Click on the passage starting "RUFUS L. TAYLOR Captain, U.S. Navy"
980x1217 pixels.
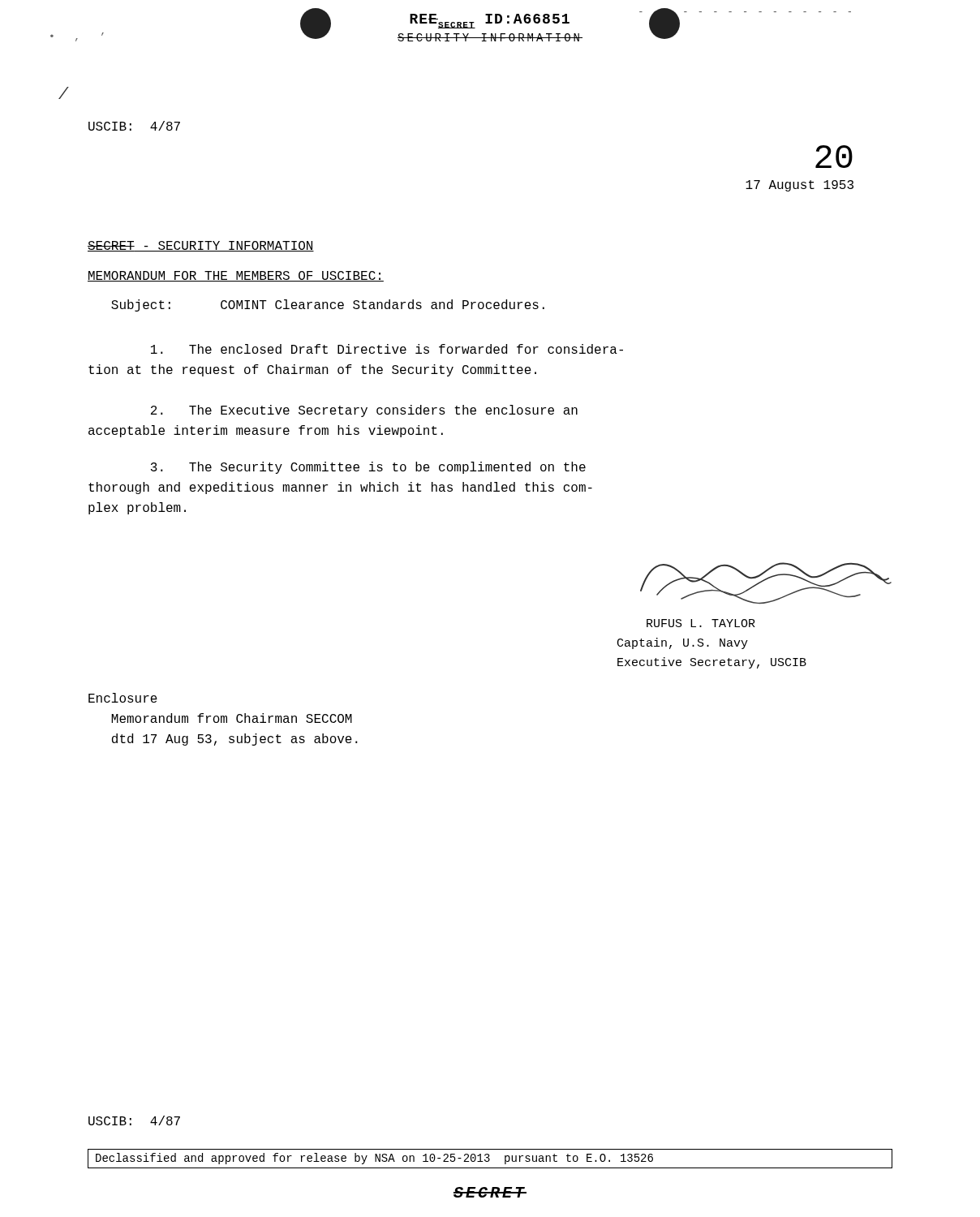tap(711, 644)
